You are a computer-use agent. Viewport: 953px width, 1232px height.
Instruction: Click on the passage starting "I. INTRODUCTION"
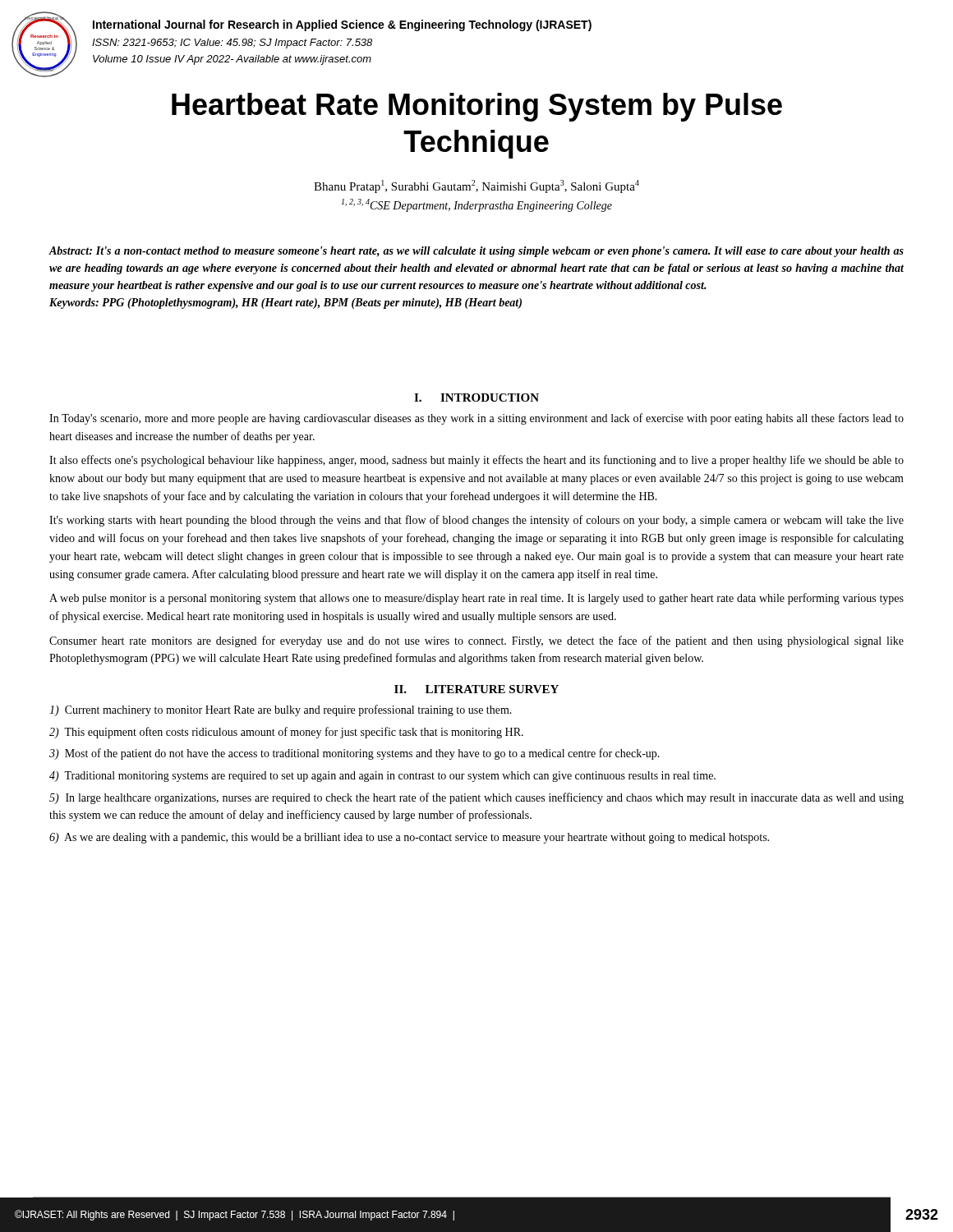click(x=476, y=398)
